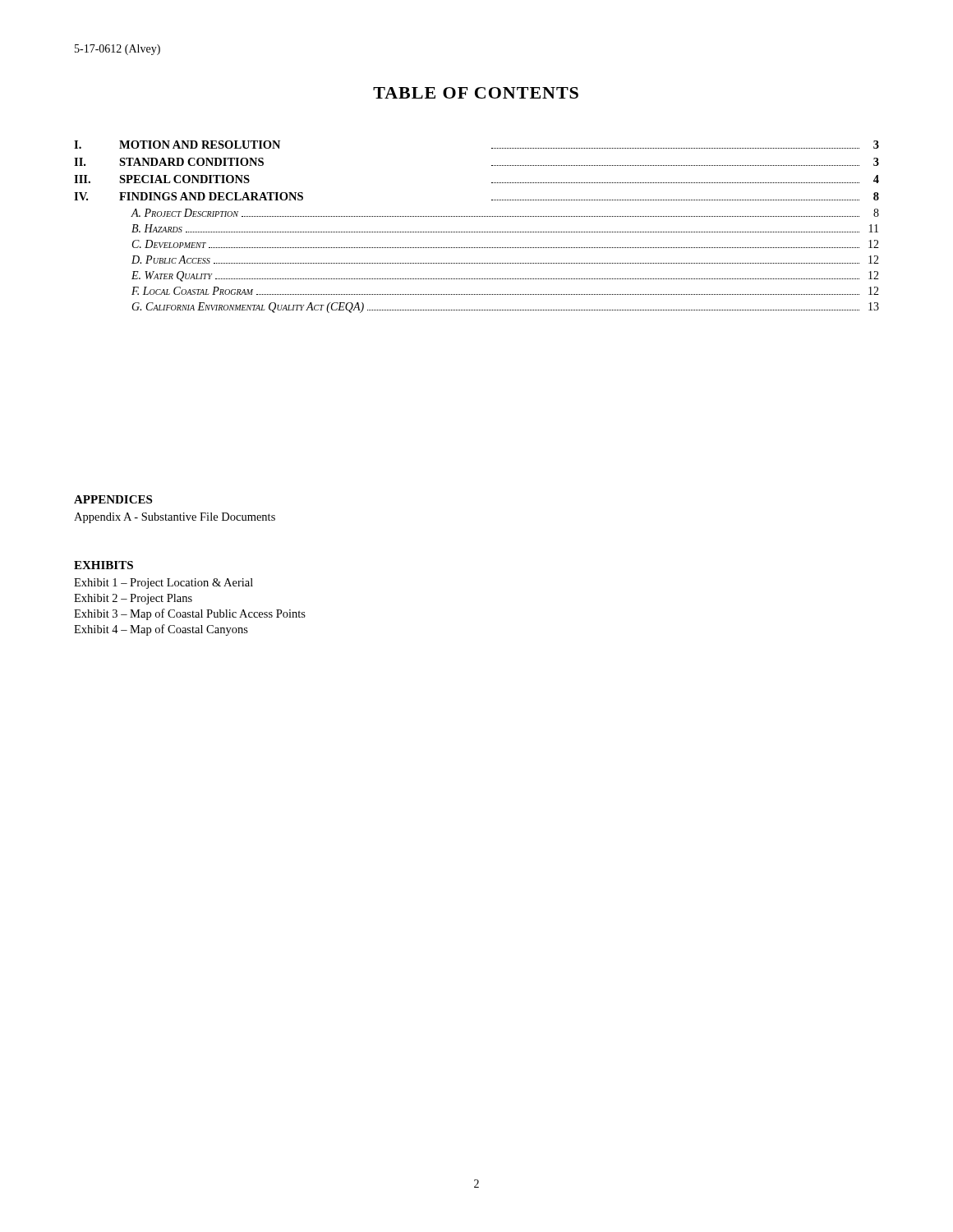The image size is (953, 1232).
Task: Locate the text block starting "III. SPECIAL CONDITIONS 4"
Action: pos(81,179)
